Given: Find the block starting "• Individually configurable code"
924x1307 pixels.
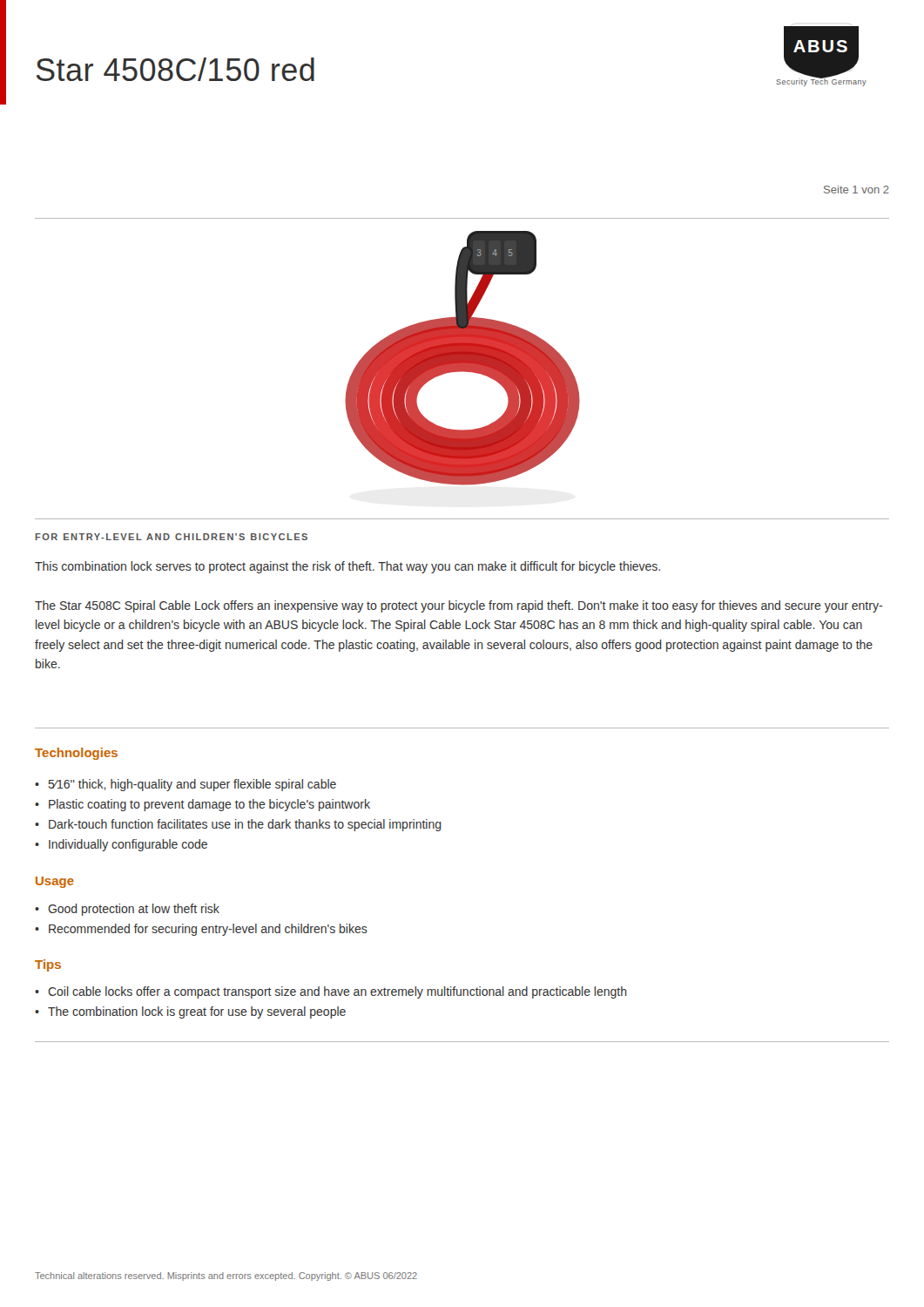Looking at the screenshot, I should pos(121,845).
